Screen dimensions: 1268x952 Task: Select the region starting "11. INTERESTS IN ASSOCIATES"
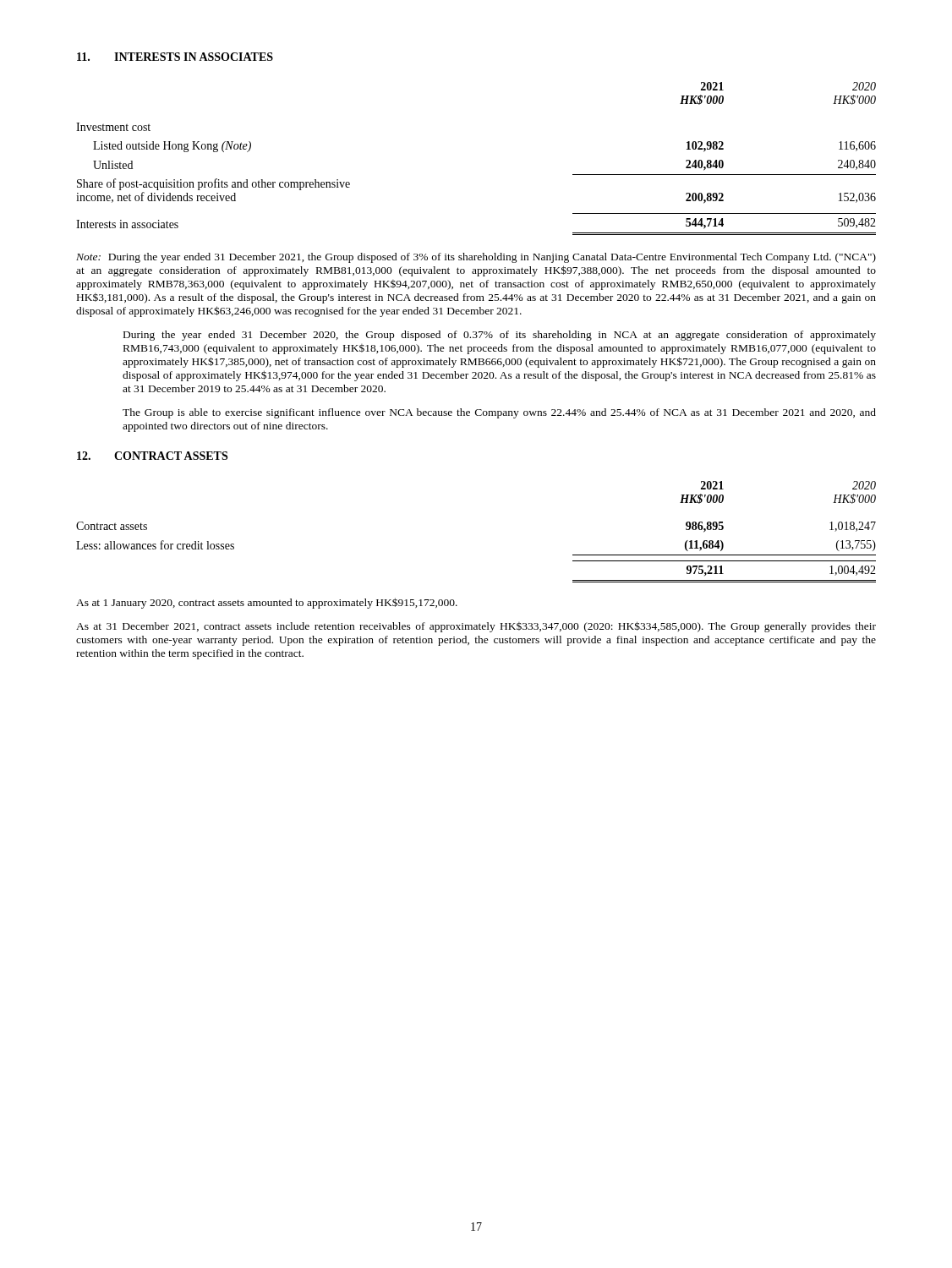[175, 58]
